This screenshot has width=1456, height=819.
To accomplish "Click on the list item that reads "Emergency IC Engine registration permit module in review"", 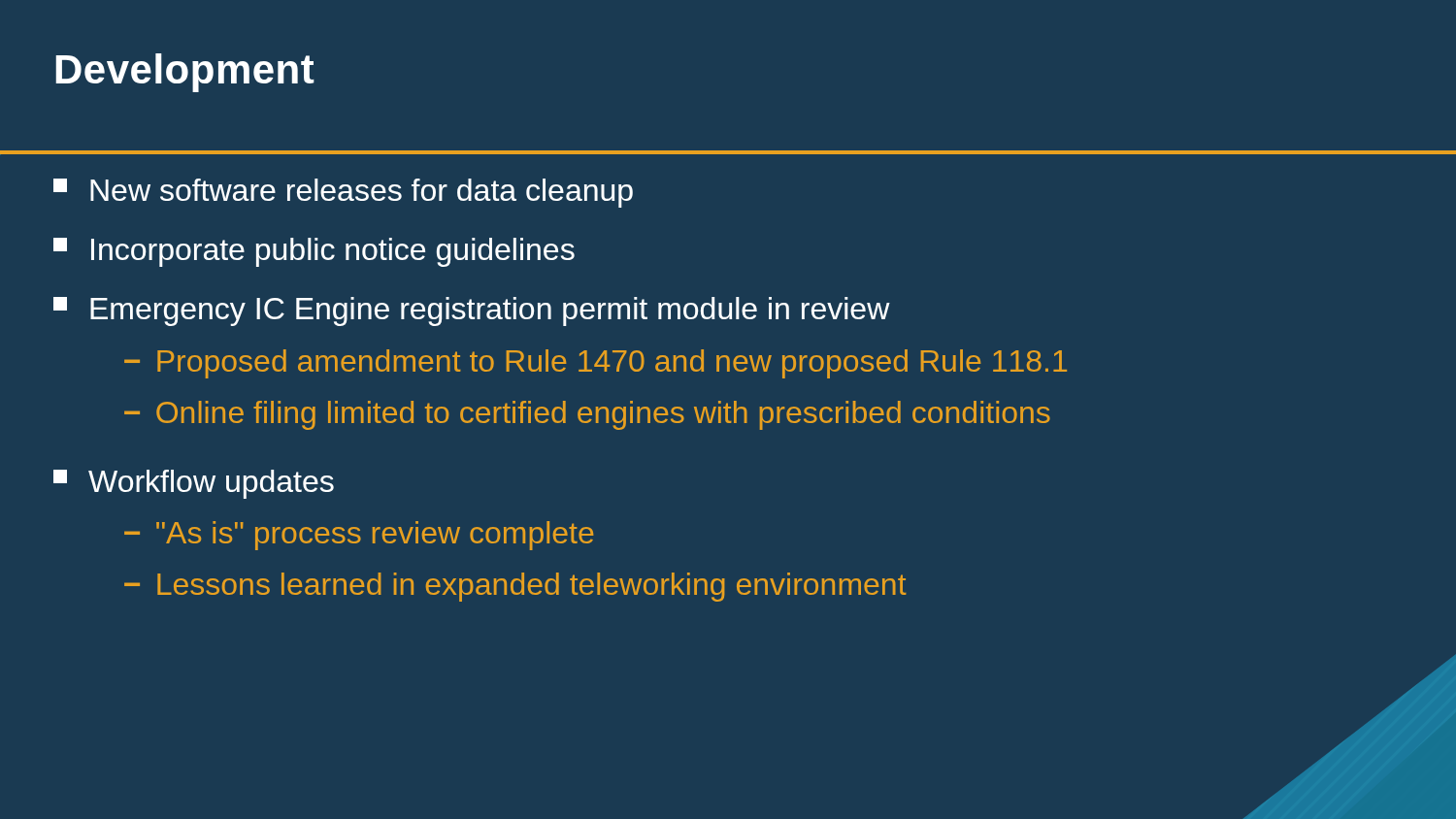I will pyautogui.click(x=561, y=366).
